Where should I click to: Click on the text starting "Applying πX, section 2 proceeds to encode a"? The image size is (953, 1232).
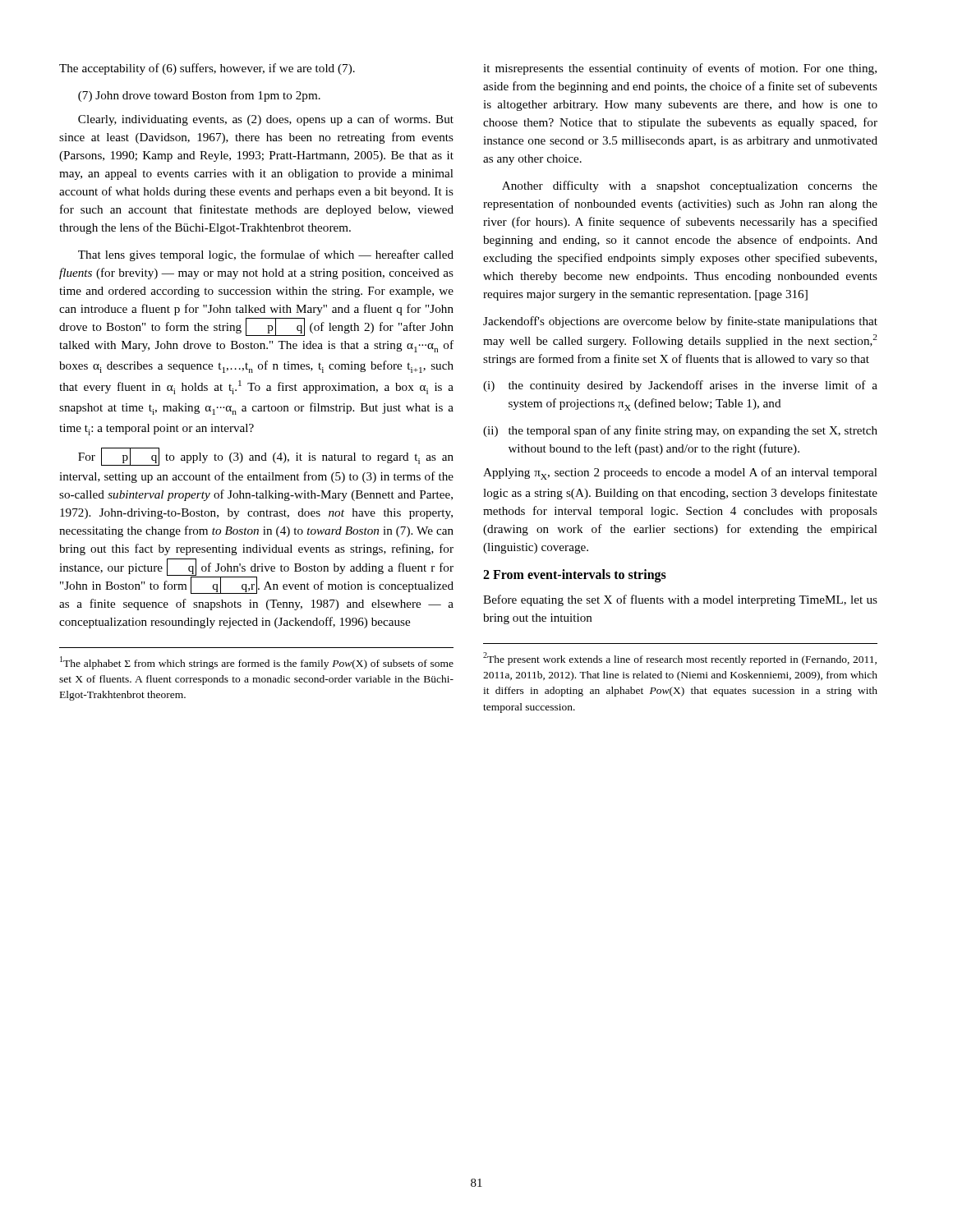pos(680,510)
